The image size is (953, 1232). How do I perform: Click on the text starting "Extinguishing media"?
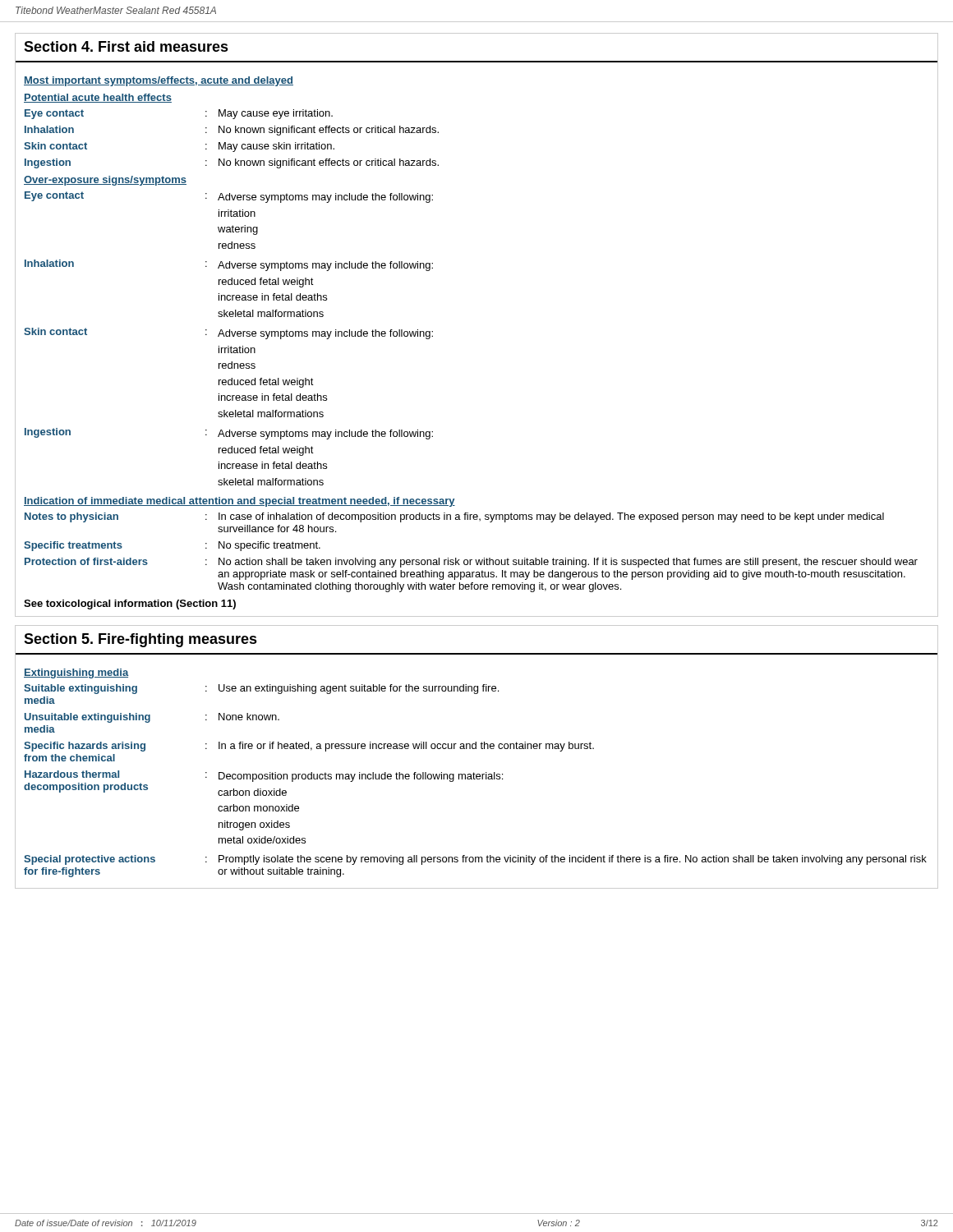[76, 672]
